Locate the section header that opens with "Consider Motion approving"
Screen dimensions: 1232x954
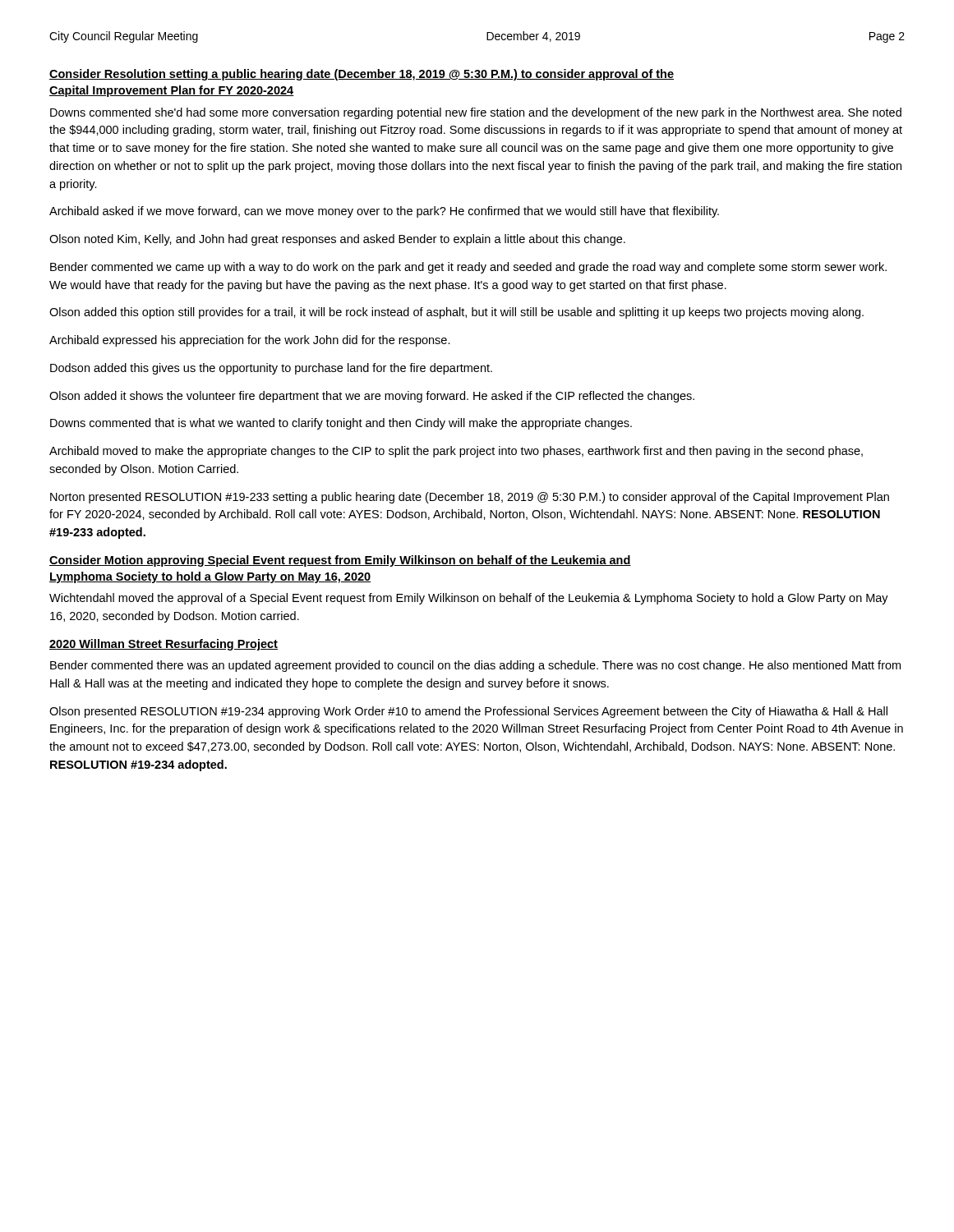340,568
